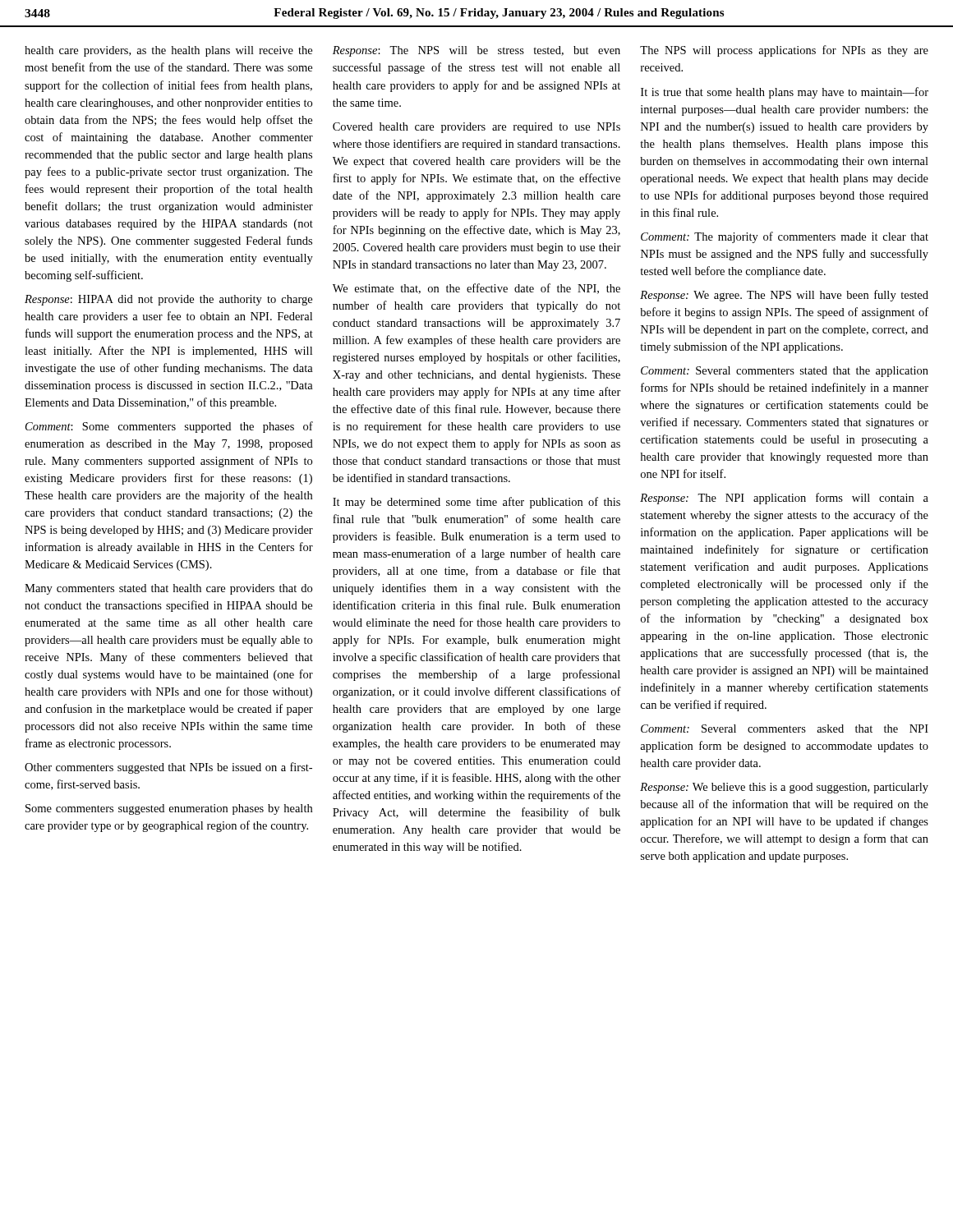Find the block on this page that starts "It may be determined some time after"
Screen dimensions: 1232x953
(477, 675)
